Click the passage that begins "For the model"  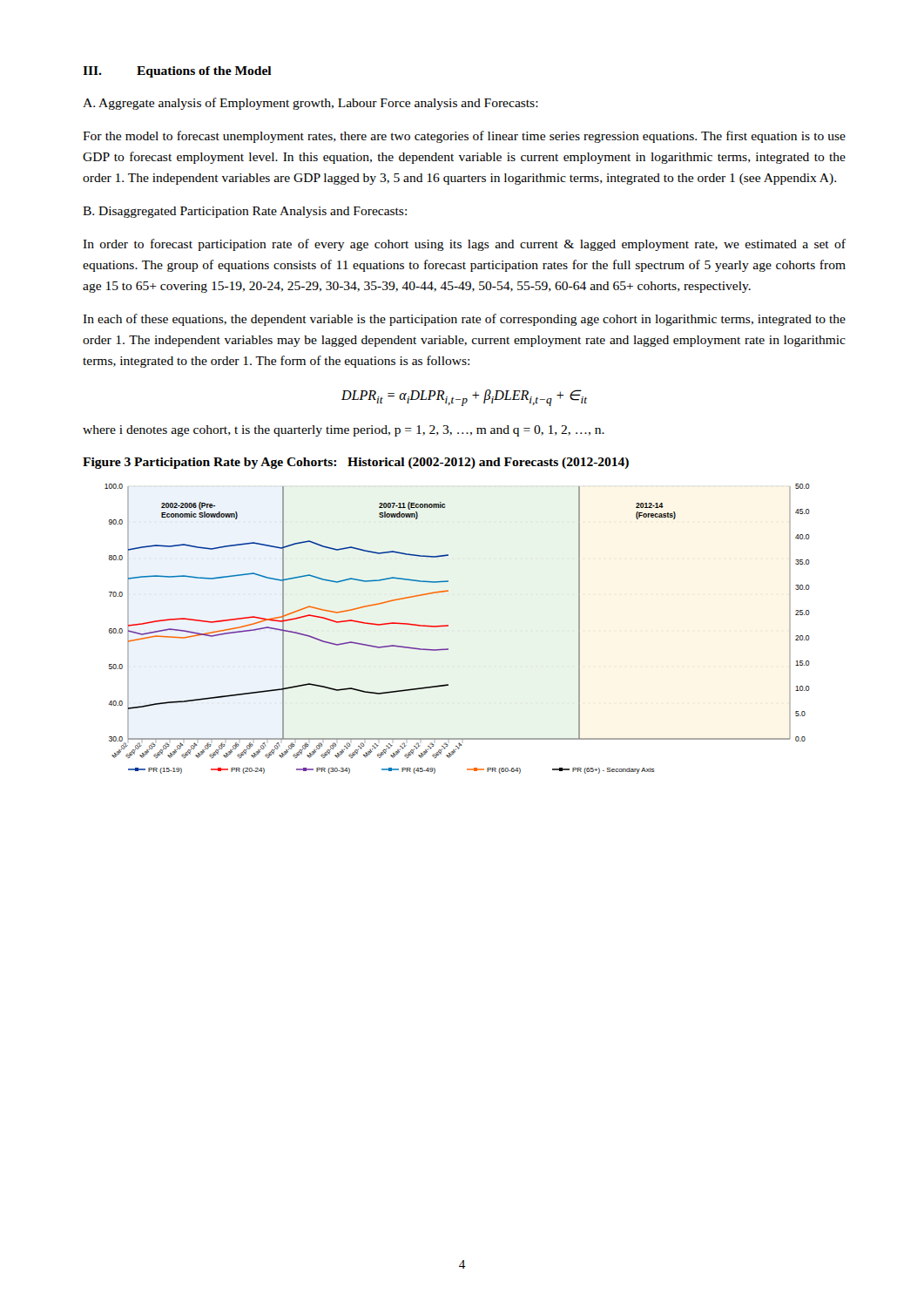pyautogui.click(x=464, y=156)
